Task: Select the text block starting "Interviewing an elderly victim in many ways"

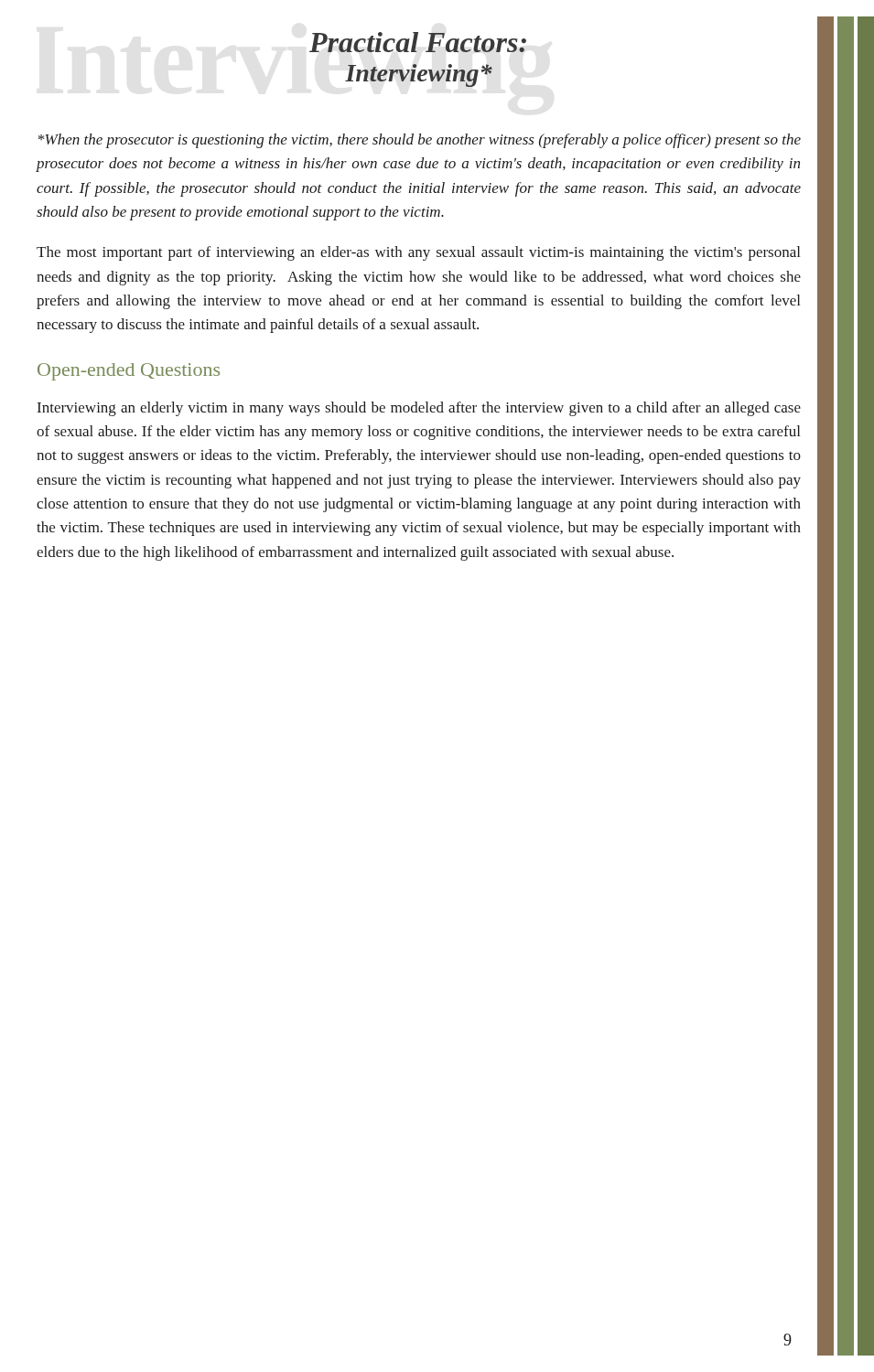Action: click(x=419, y=480)
